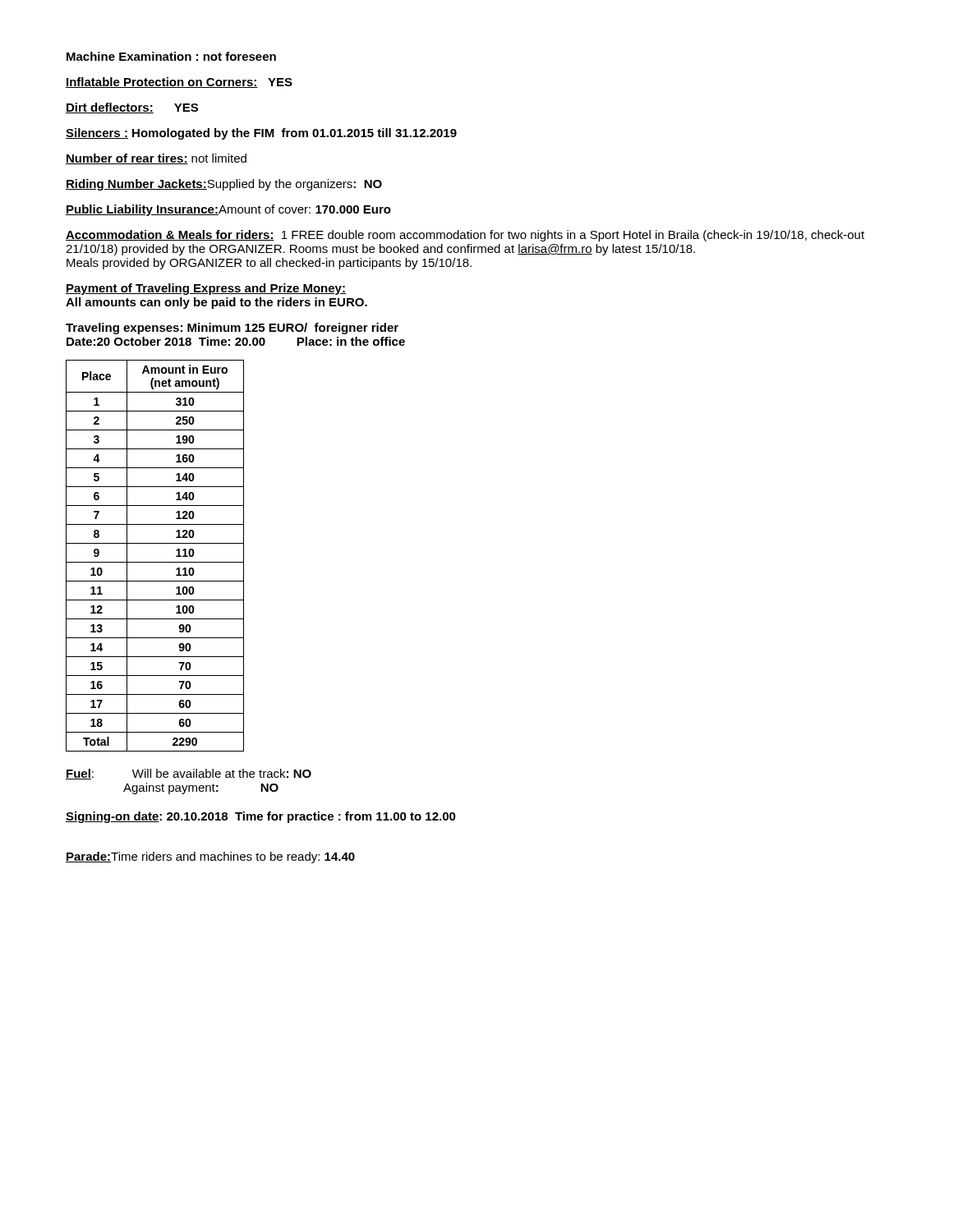953x1232 pixels.
Task: Find a table
Action: [x=476, y=556]
